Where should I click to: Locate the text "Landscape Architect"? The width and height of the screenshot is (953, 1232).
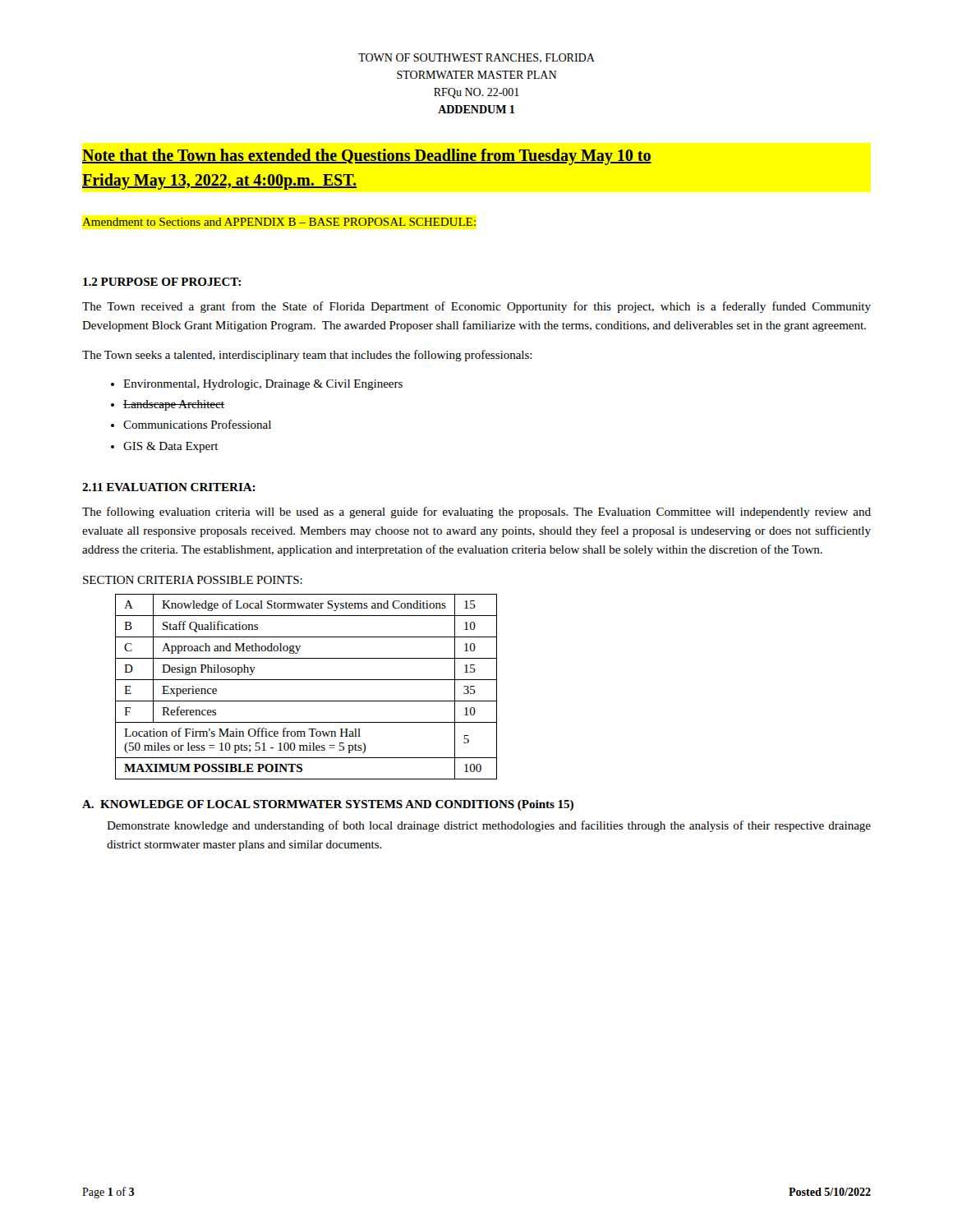click(174, 404)
